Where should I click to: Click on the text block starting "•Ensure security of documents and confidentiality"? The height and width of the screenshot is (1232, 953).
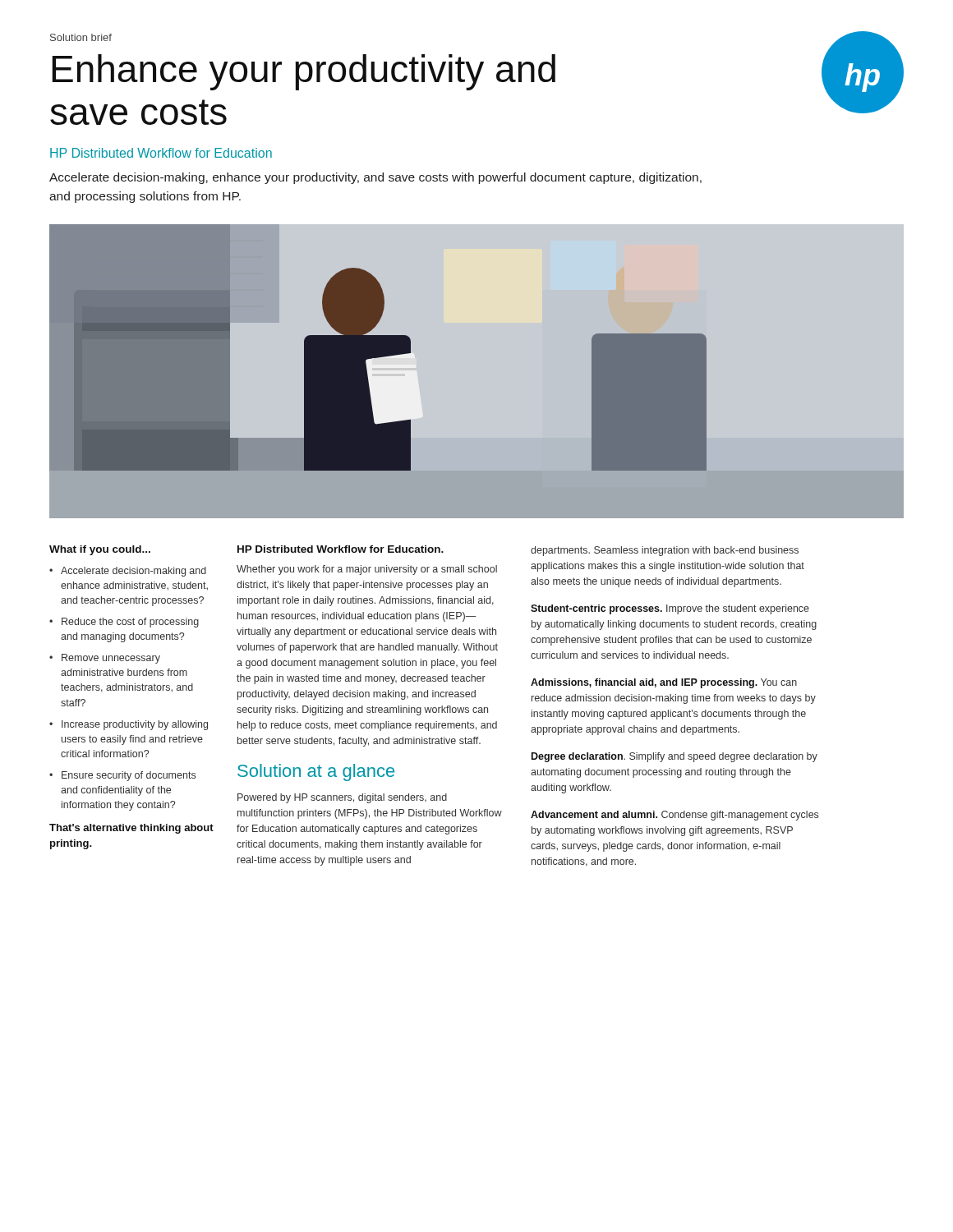point(123,789)
